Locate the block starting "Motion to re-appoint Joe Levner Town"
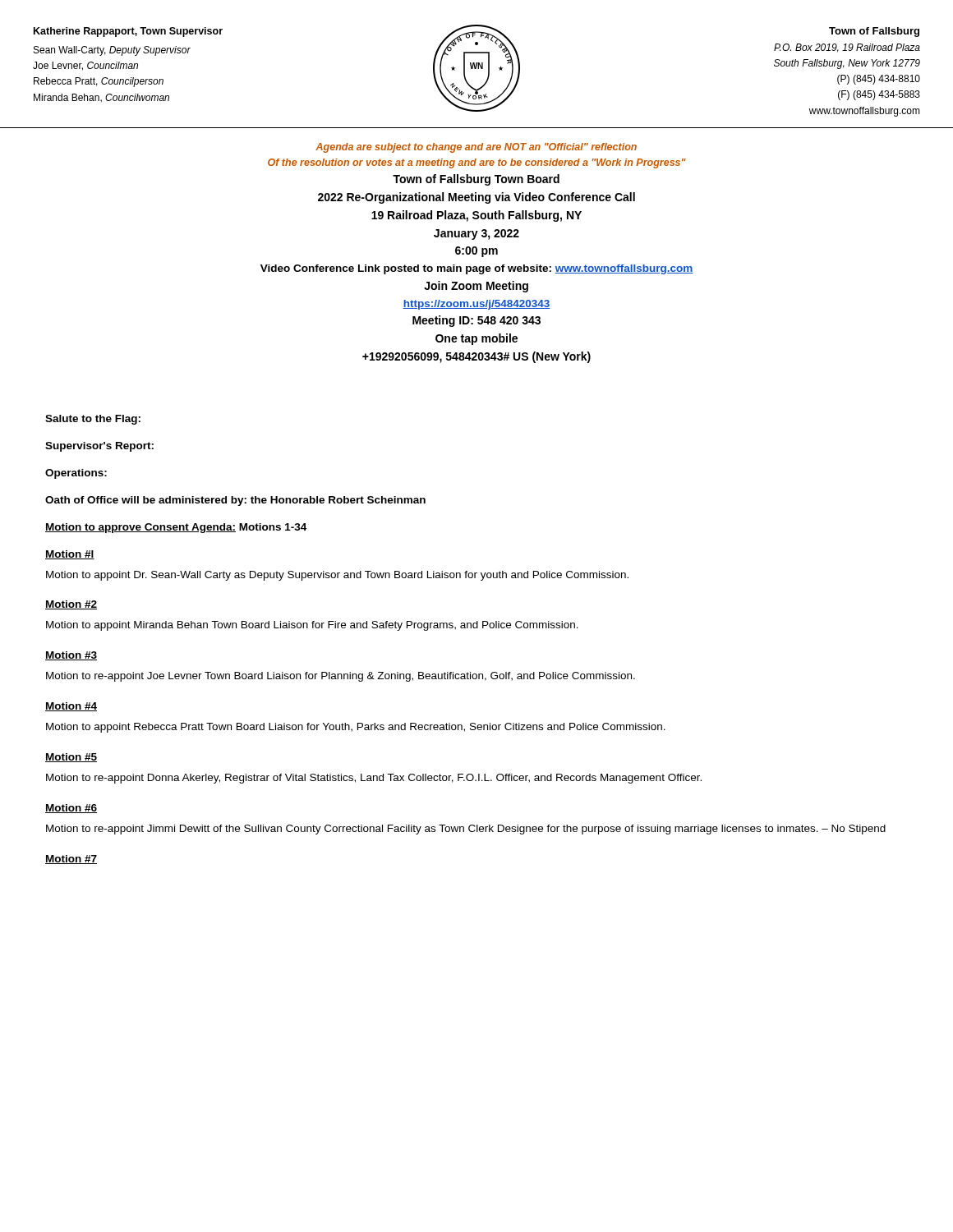This screenshot has height=1232, width=953. [x=476, y=677]
